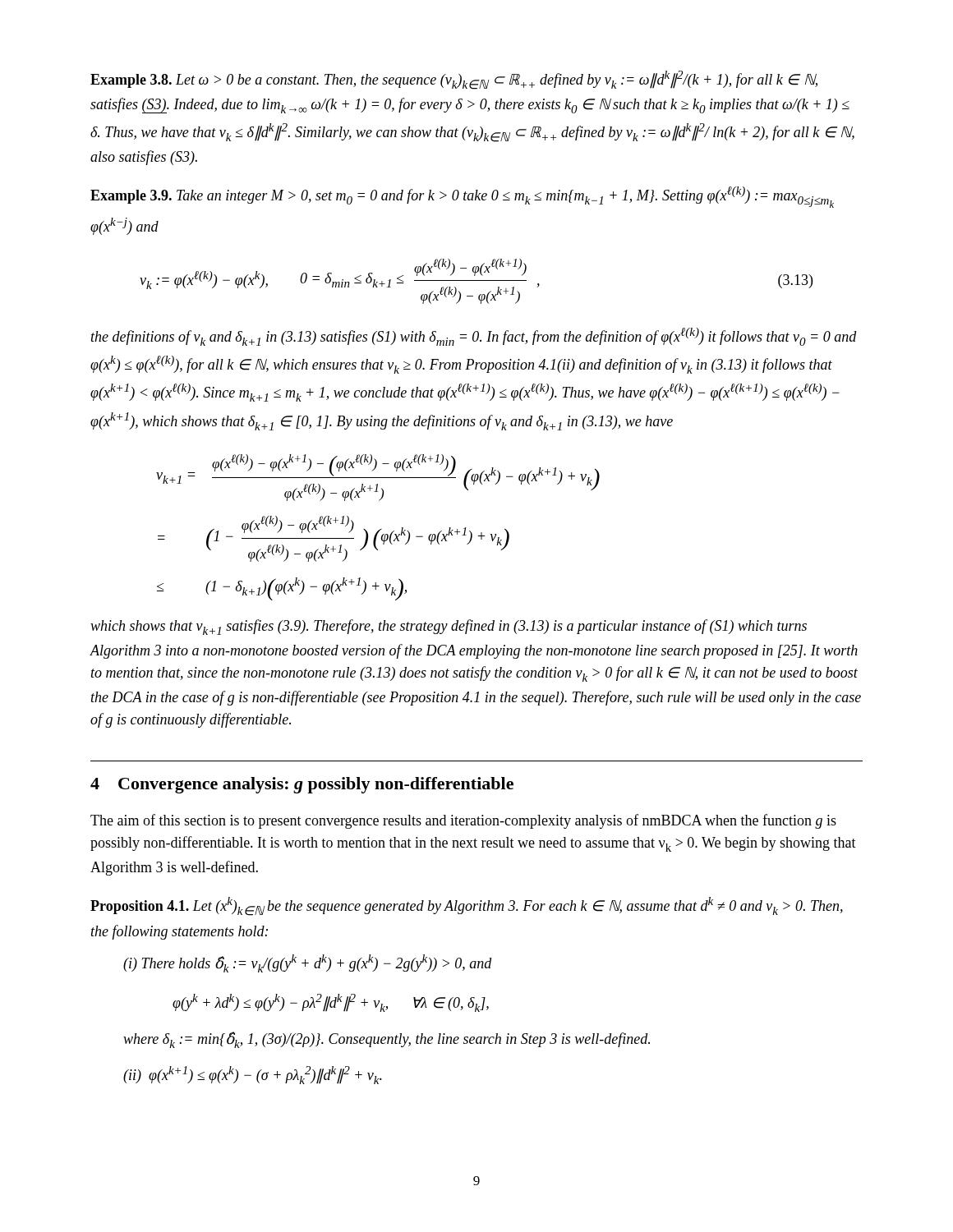Navigate to the text block starting "The aim of"
This screenshot has width=953, height=1232.
(473, 844)
